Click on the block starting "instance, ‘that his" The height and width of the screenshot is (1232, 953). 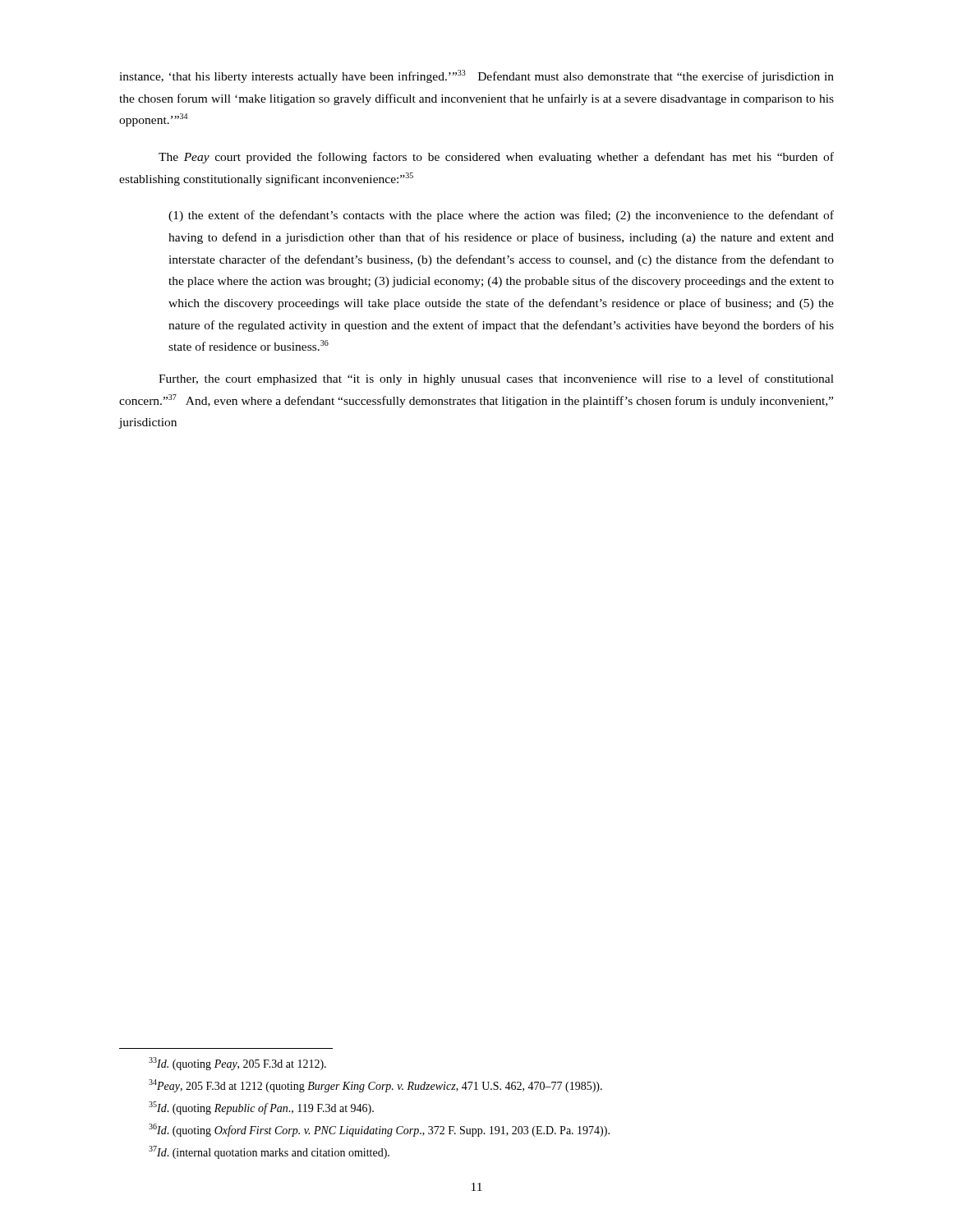476,97
